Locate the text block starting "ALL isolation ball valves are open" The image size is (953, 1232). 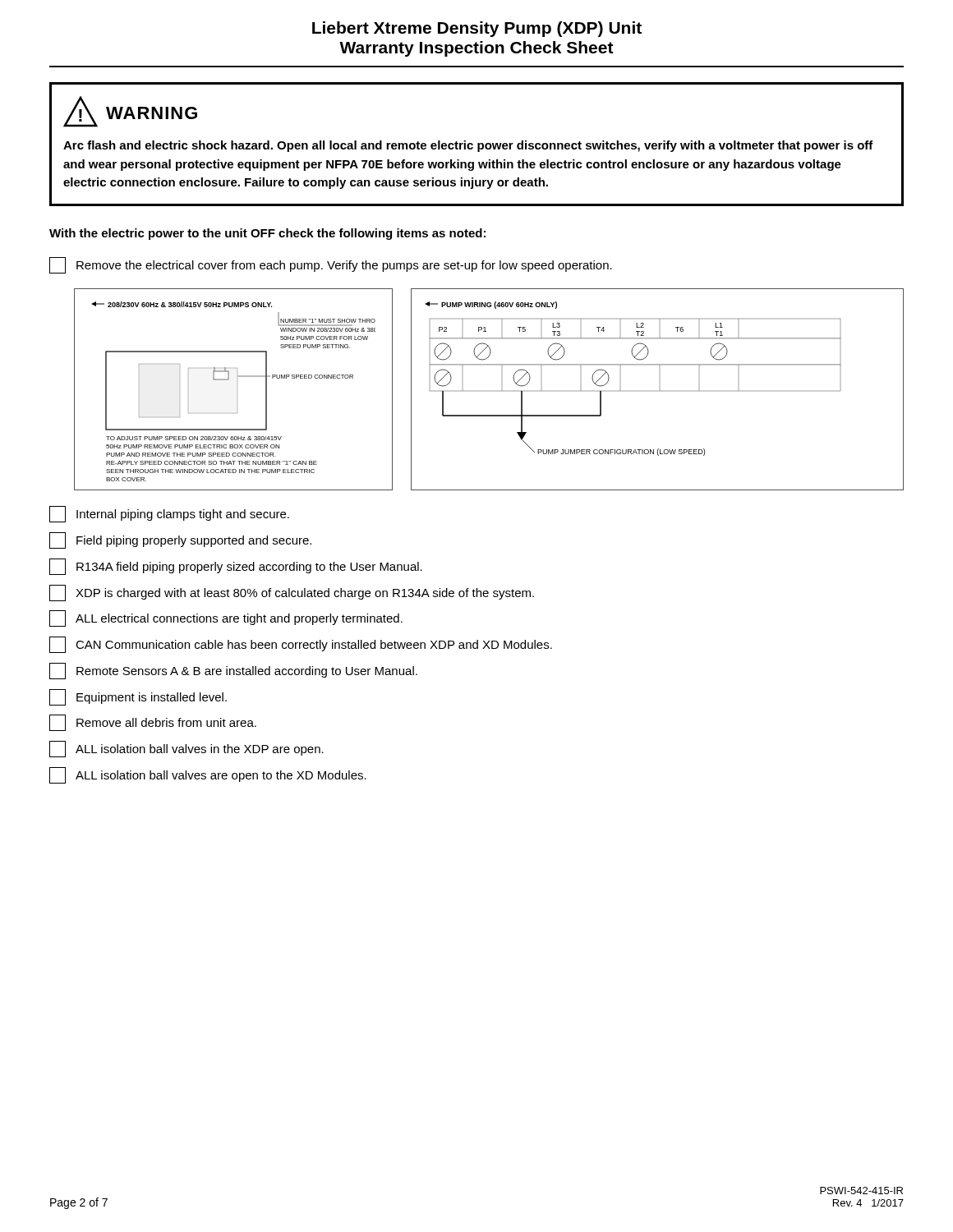tap(208, 775)
